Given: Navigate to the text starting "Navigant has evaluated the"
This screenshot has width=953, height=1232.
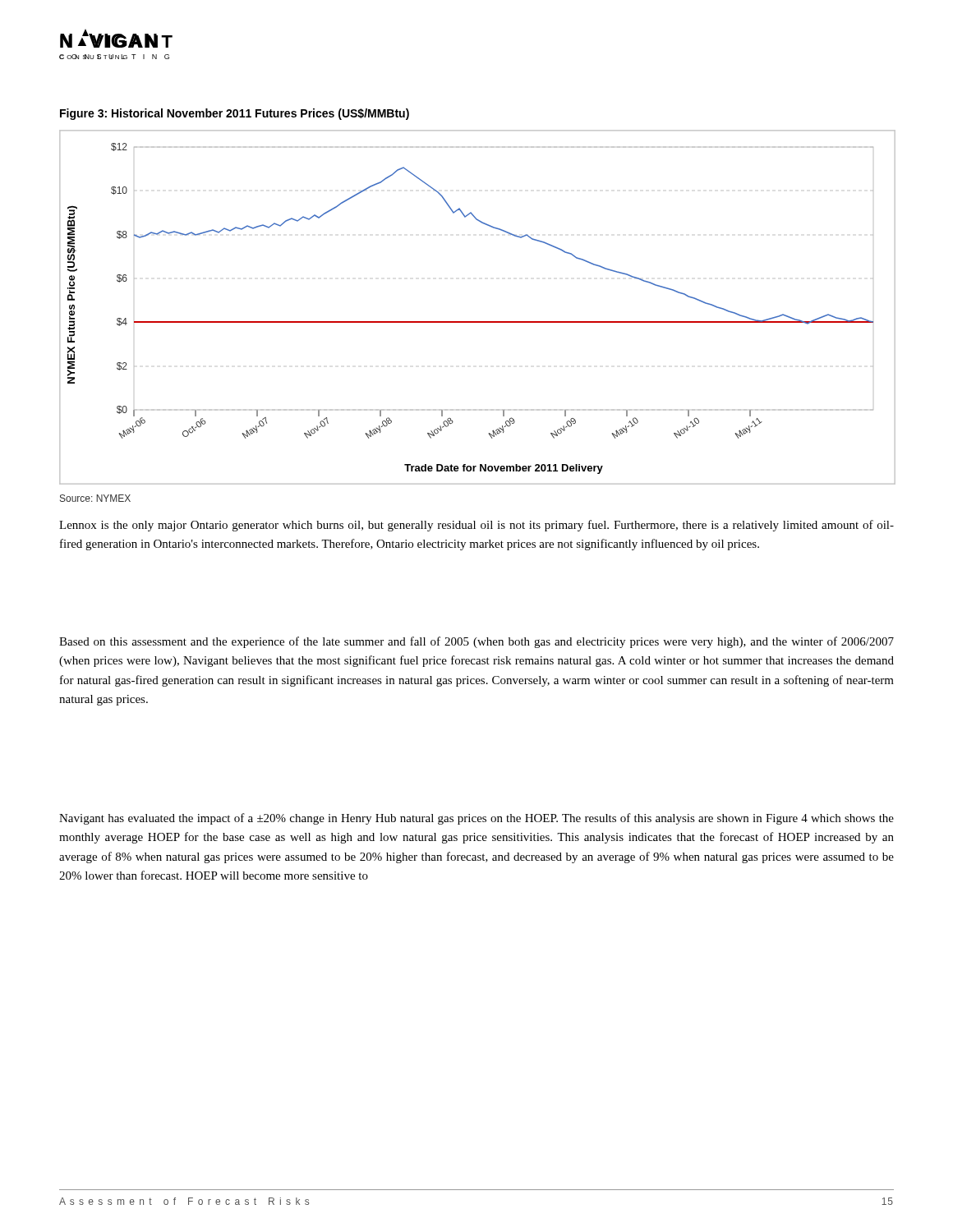Looking at the screenshot, I should (x=476, y=847).
